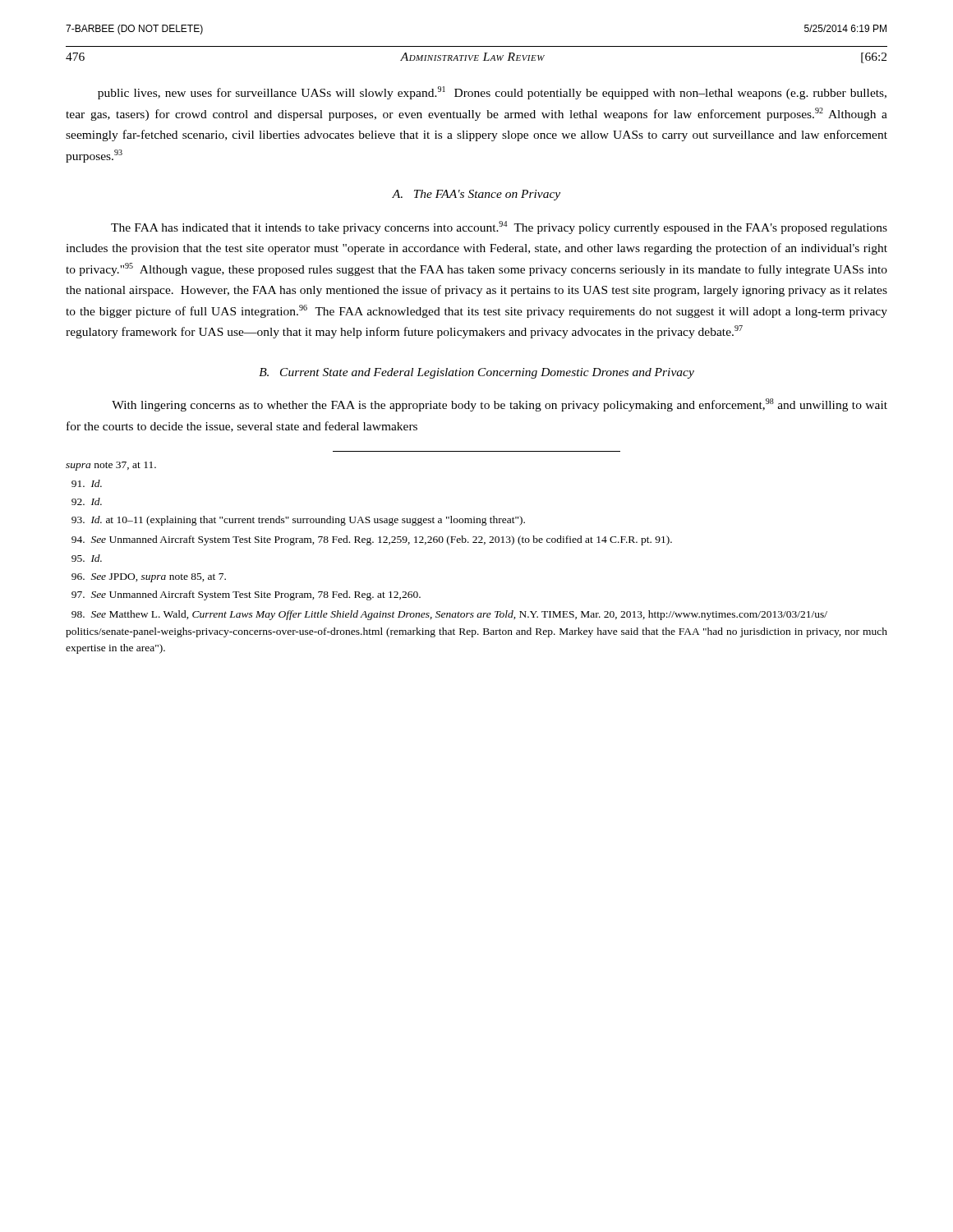Click the passage that begins "Id. at 10–11 (explaining that "current trends""
This screenshot has height=1232, width=953.
pos(296,520)
